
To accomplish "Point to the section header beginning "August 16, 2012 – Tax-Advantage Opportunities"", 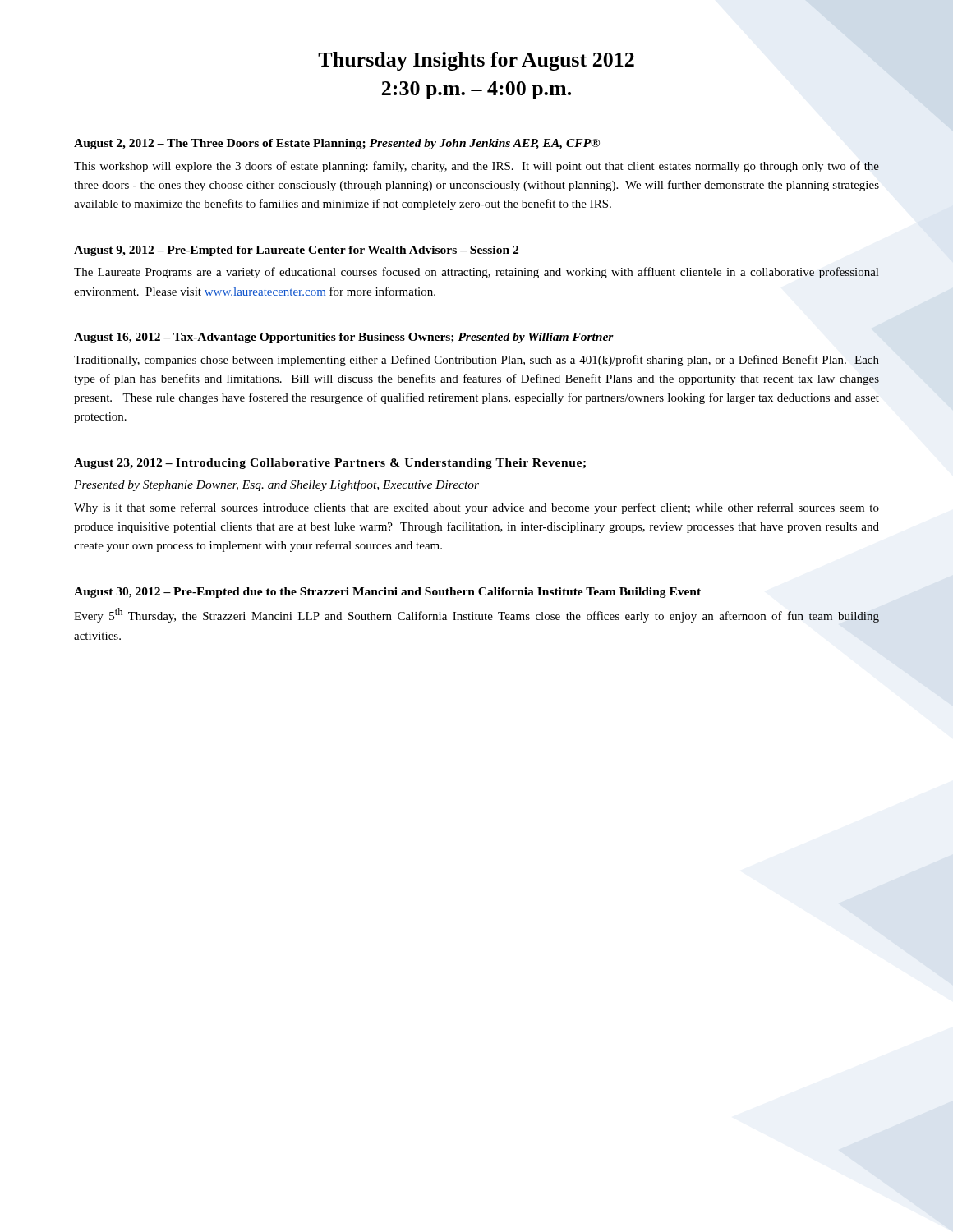I will pos(344,336).
